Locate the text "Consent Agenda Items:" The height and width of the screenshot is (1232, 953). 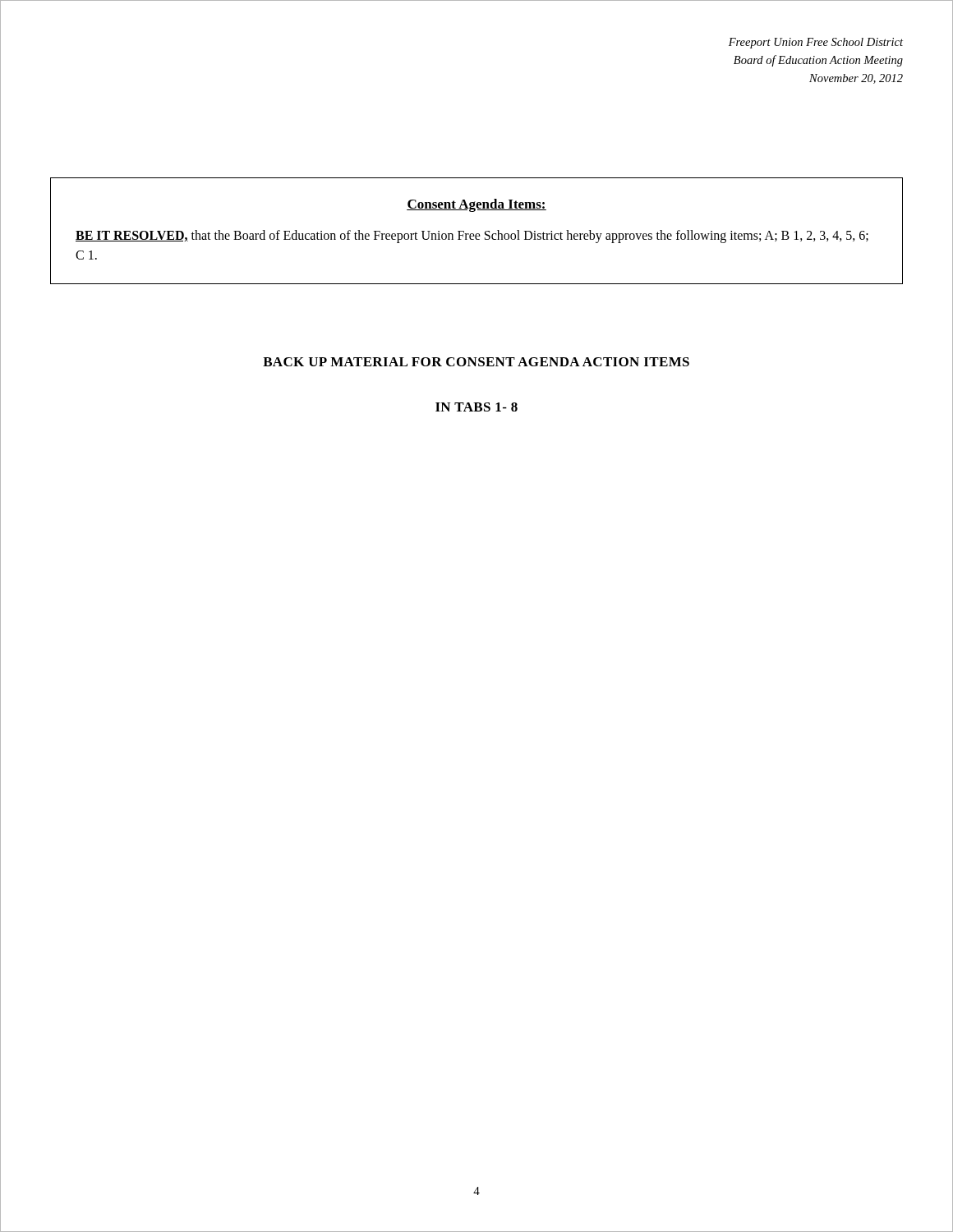[476, 204]
